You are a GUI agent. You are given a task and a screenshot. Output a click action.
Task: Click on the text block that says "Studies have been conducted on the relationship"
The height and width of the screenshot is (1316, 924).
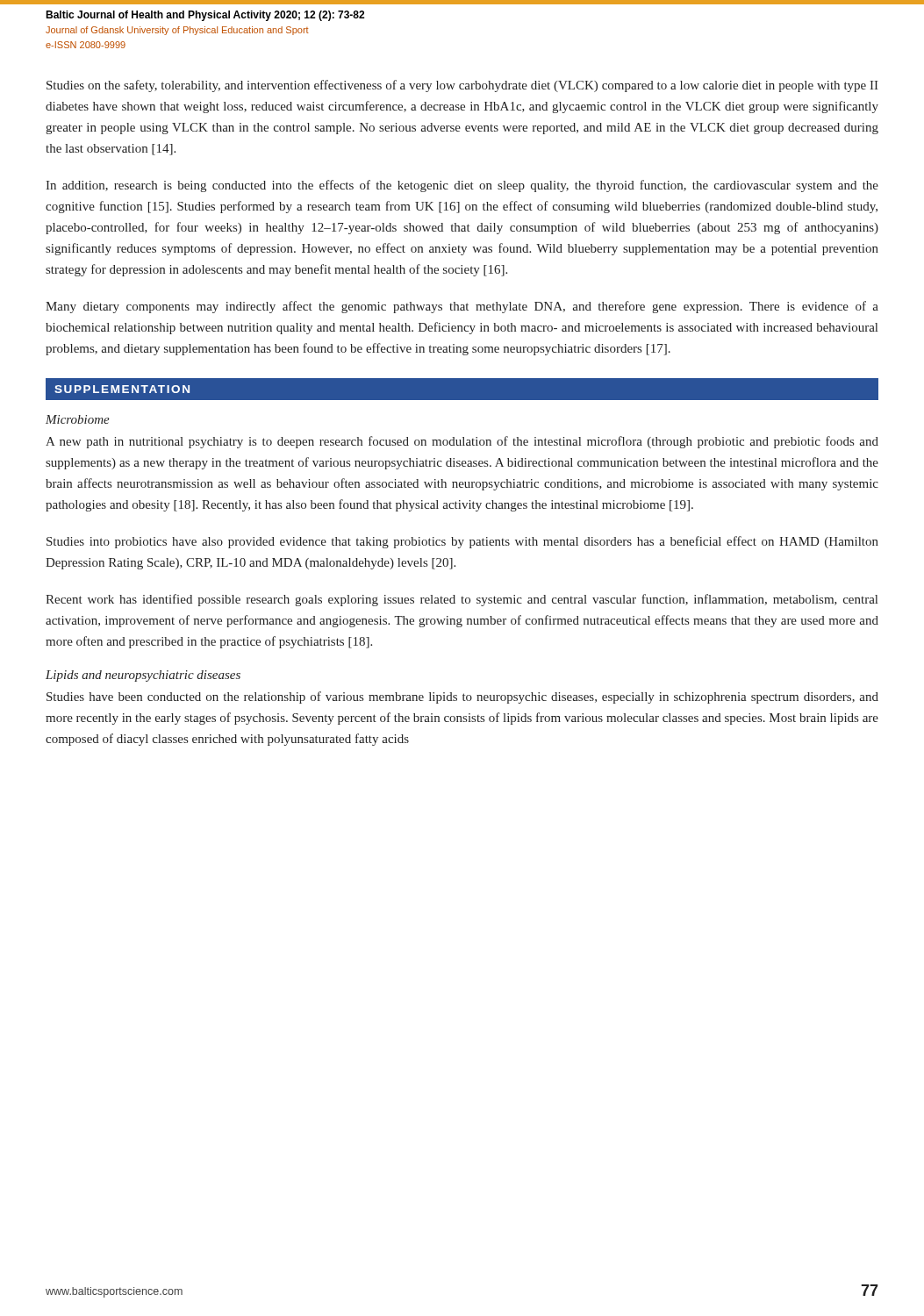[462, 718]
